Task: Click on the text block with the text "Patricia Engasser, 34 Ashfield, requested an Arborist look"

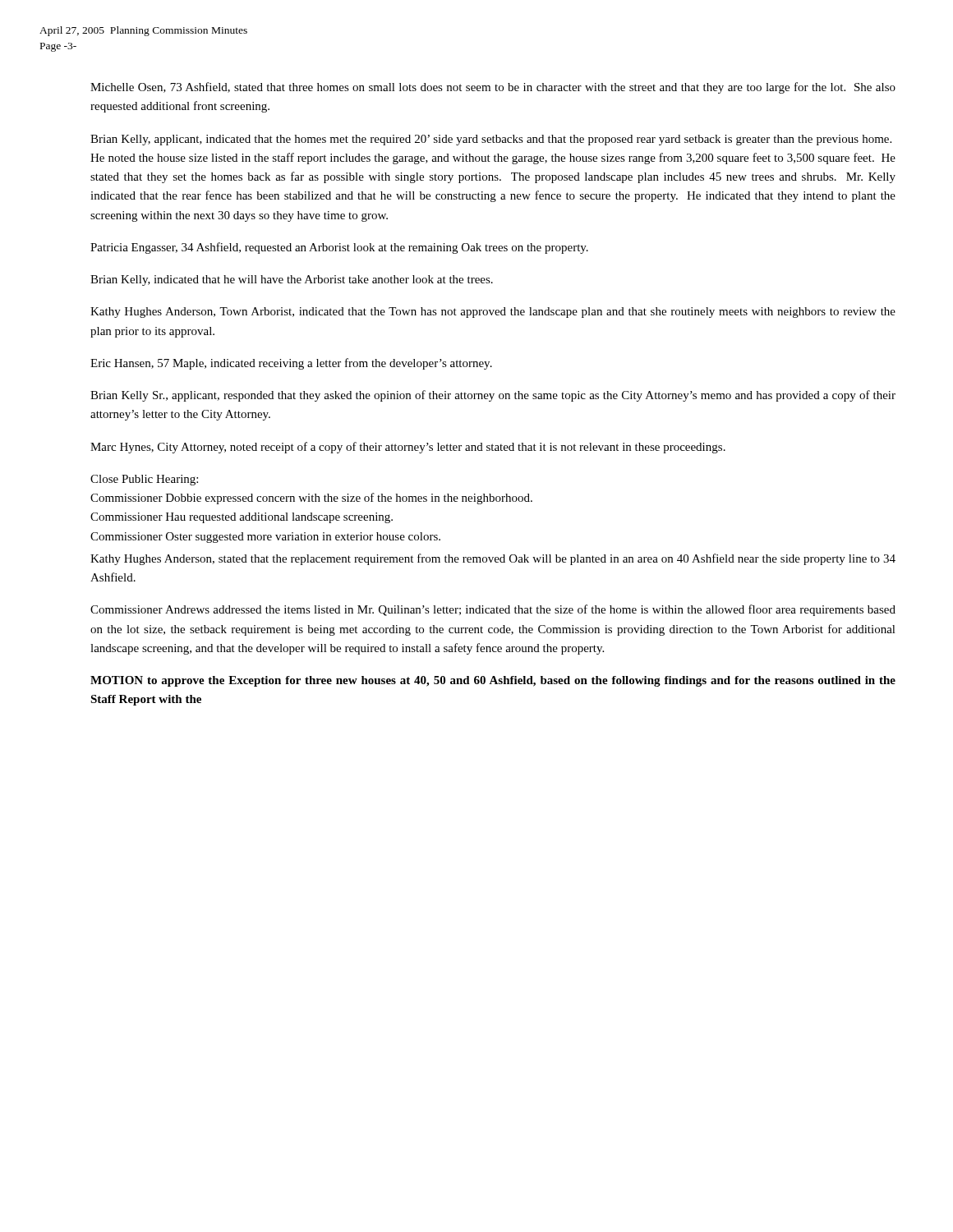Action: point(340,247)
